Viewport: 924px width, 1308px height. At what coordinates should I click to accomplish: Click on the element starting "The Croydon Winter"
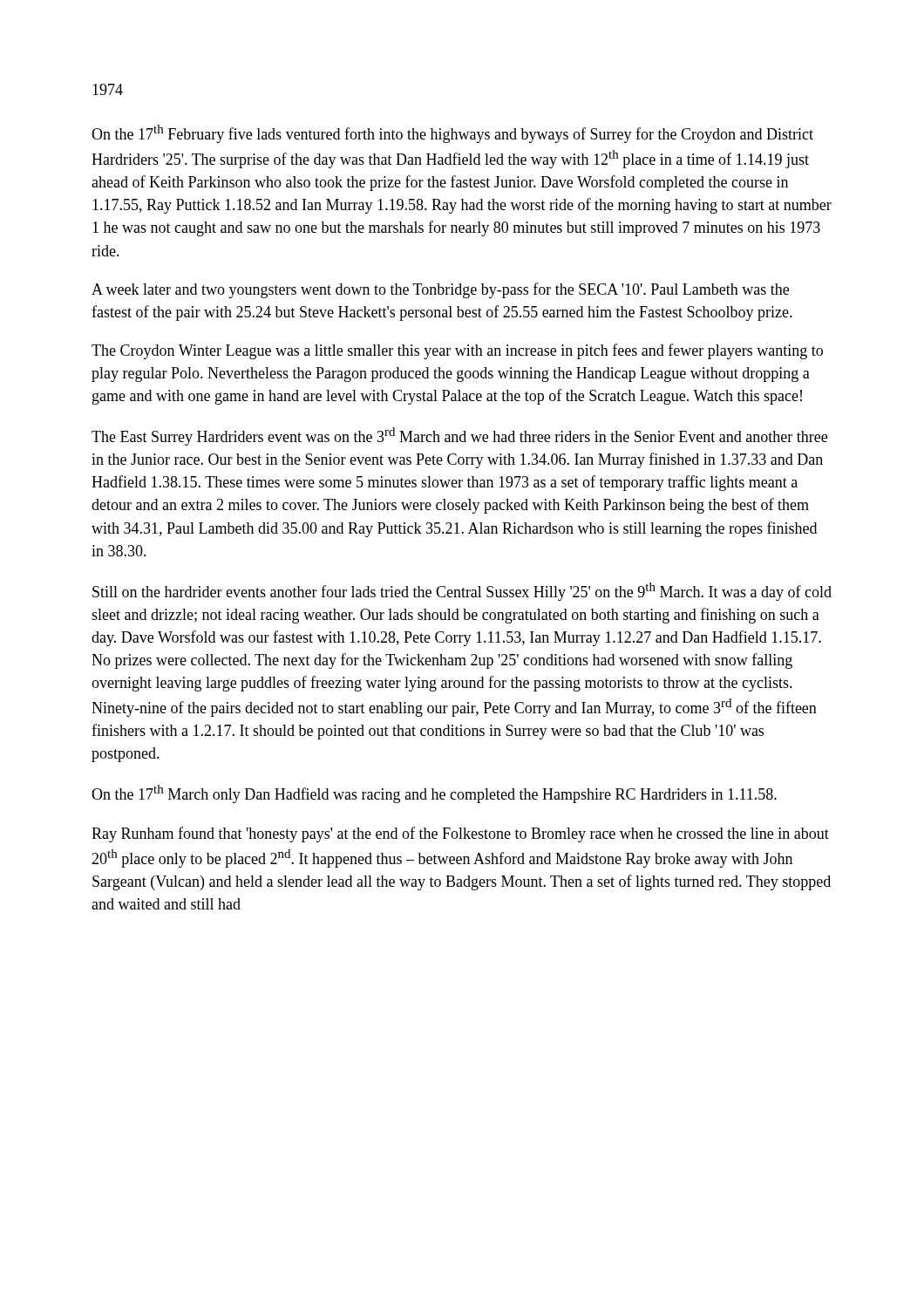[x=458, y=373]
